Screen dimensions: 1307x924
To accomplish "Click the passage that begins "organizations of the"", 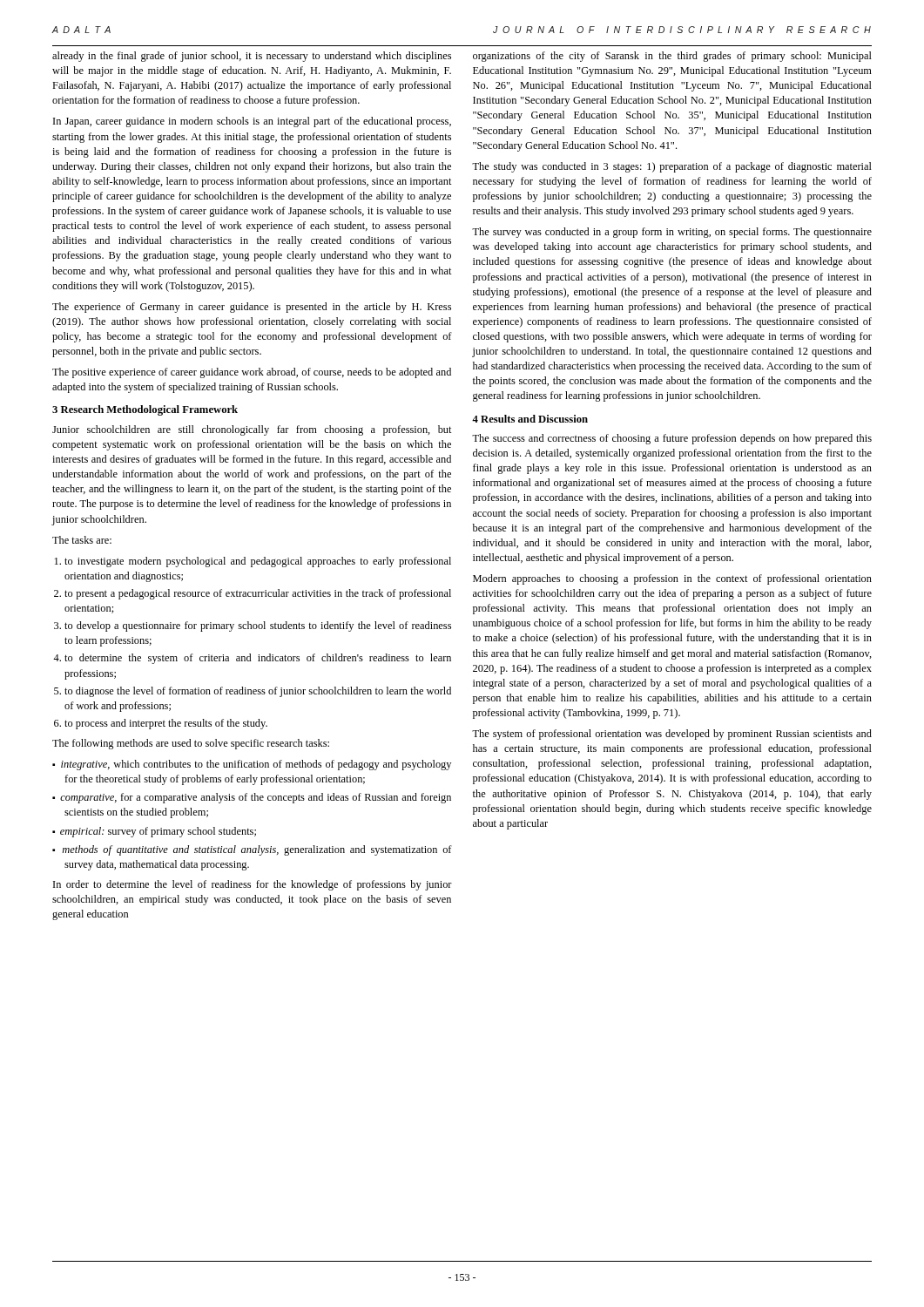I will (672, 101).
